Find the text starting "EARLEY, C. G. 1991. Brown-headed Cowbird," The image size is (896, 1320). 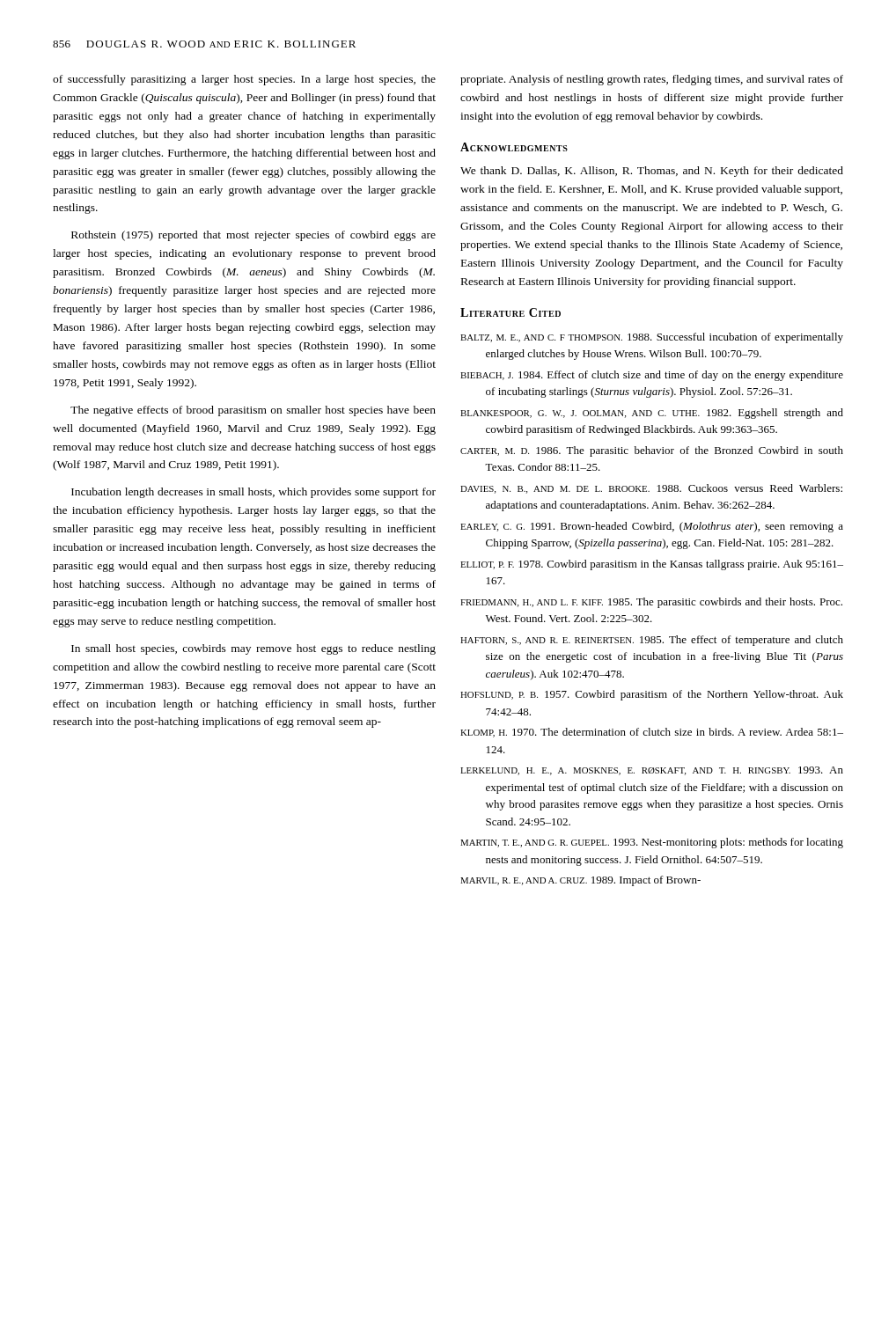point(652,534)
